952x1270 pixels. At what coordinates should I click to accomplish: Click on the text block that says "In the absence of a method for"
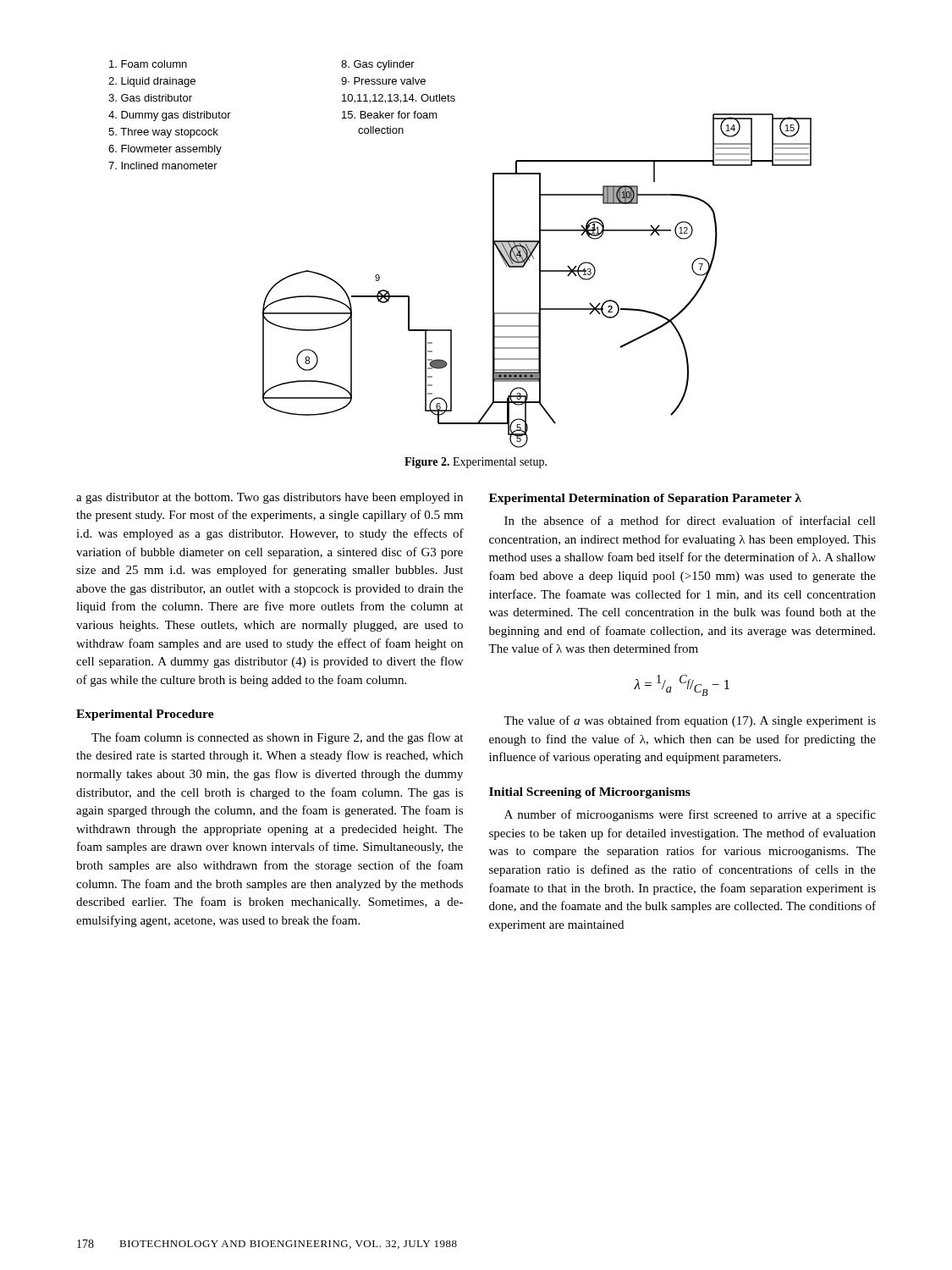[x=682, y=586]
